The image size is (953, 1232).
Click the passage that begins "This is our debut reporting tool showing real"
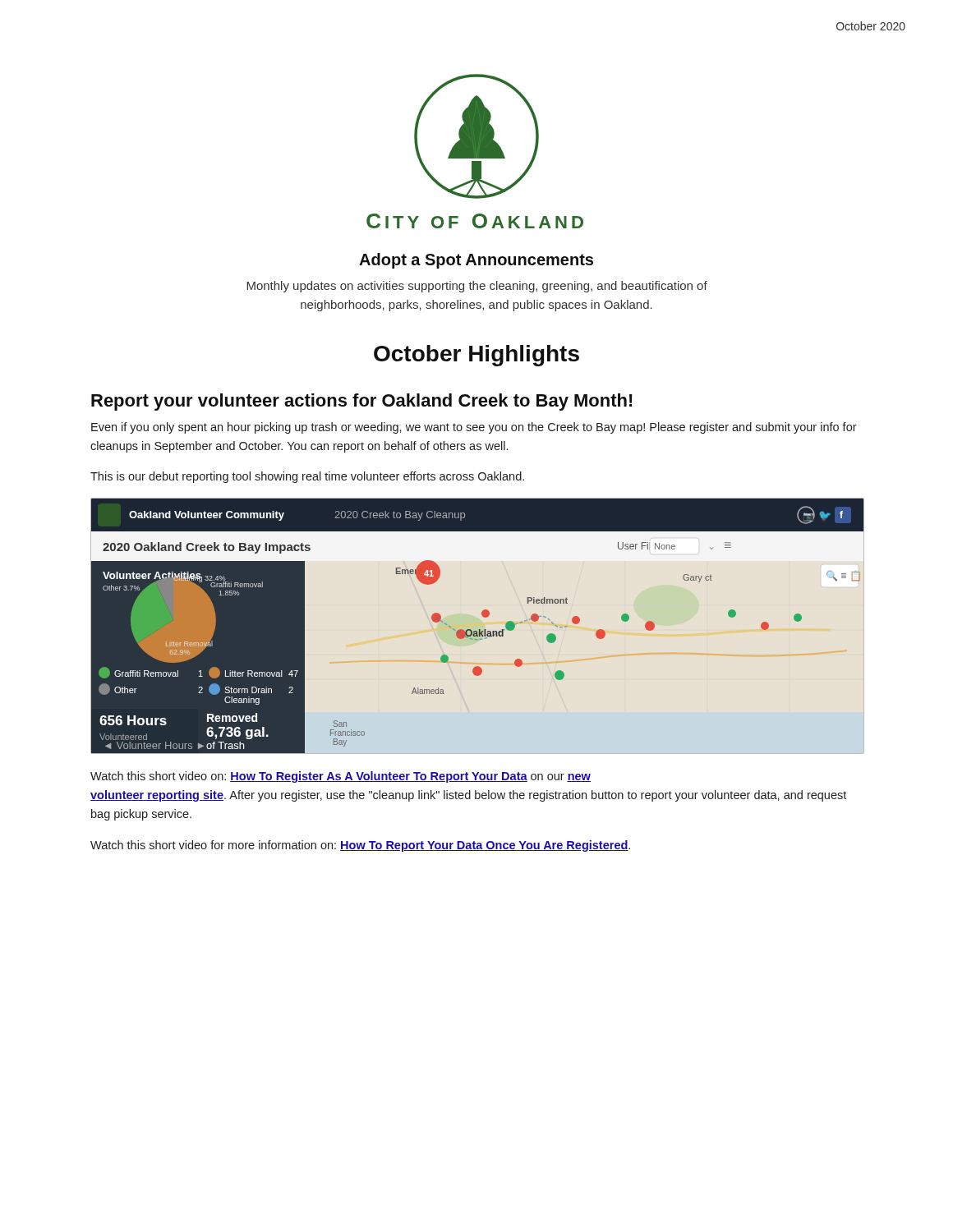pyautogui.click(x=308, y=476)
